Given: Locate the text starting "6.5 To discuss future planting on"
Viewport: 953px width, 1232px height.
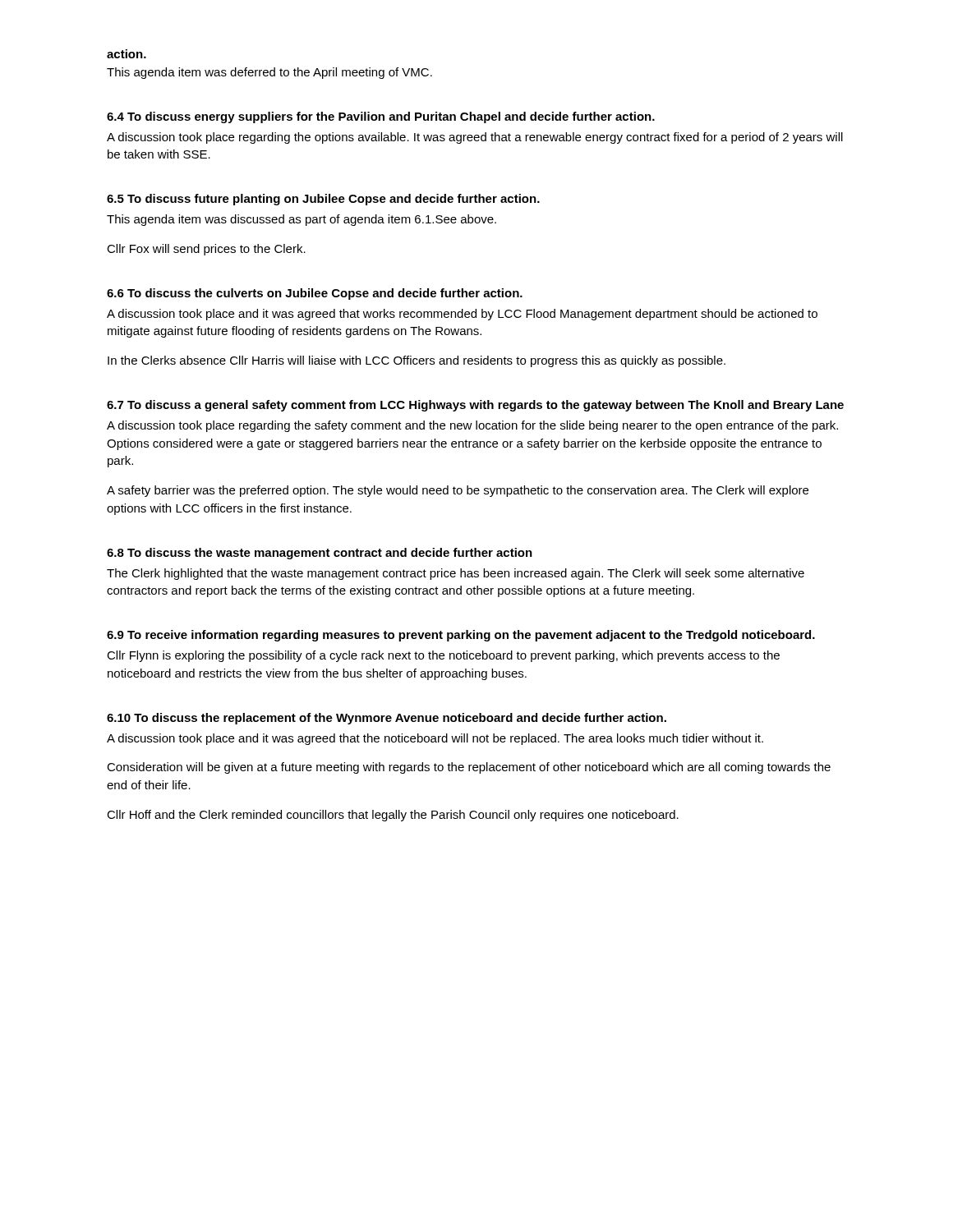Looking at the screenshot, I should click(323, 198).
